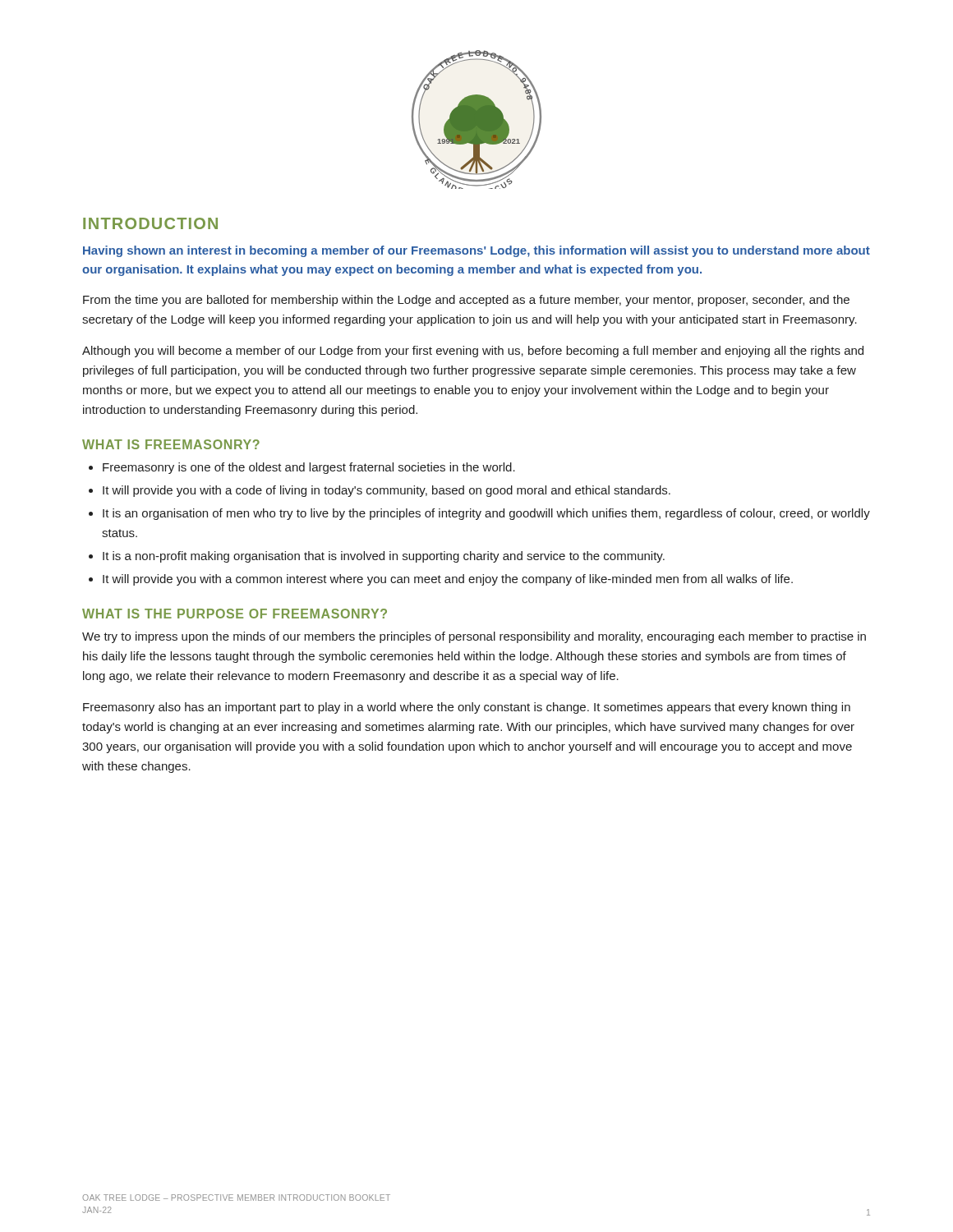
Task: Select the section header that says "WHAT IS FREEMASONRY?"
Action: tap(171, 445)
